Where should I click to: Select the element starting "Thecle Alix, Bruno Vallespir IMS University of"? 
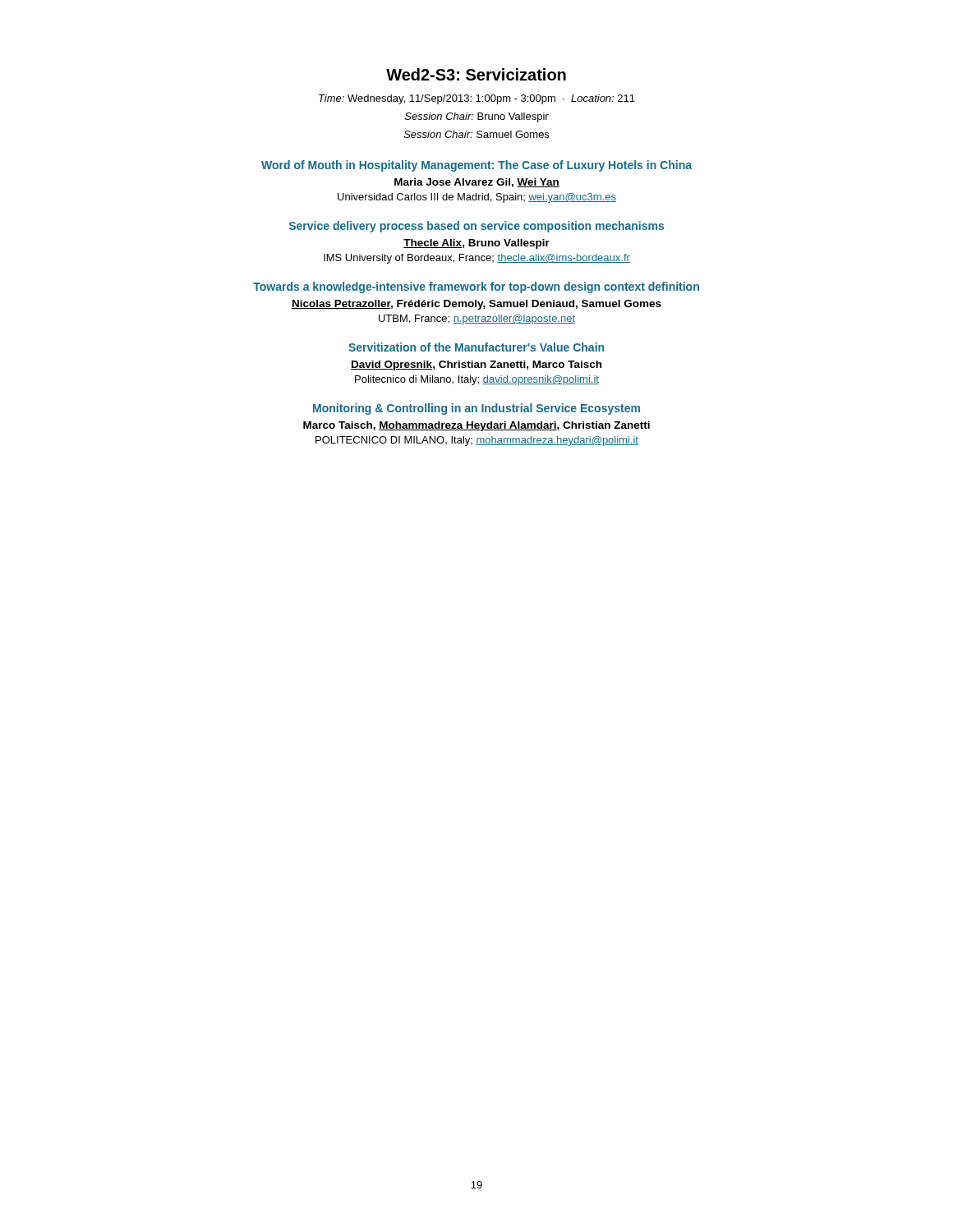tap(476, 250)
